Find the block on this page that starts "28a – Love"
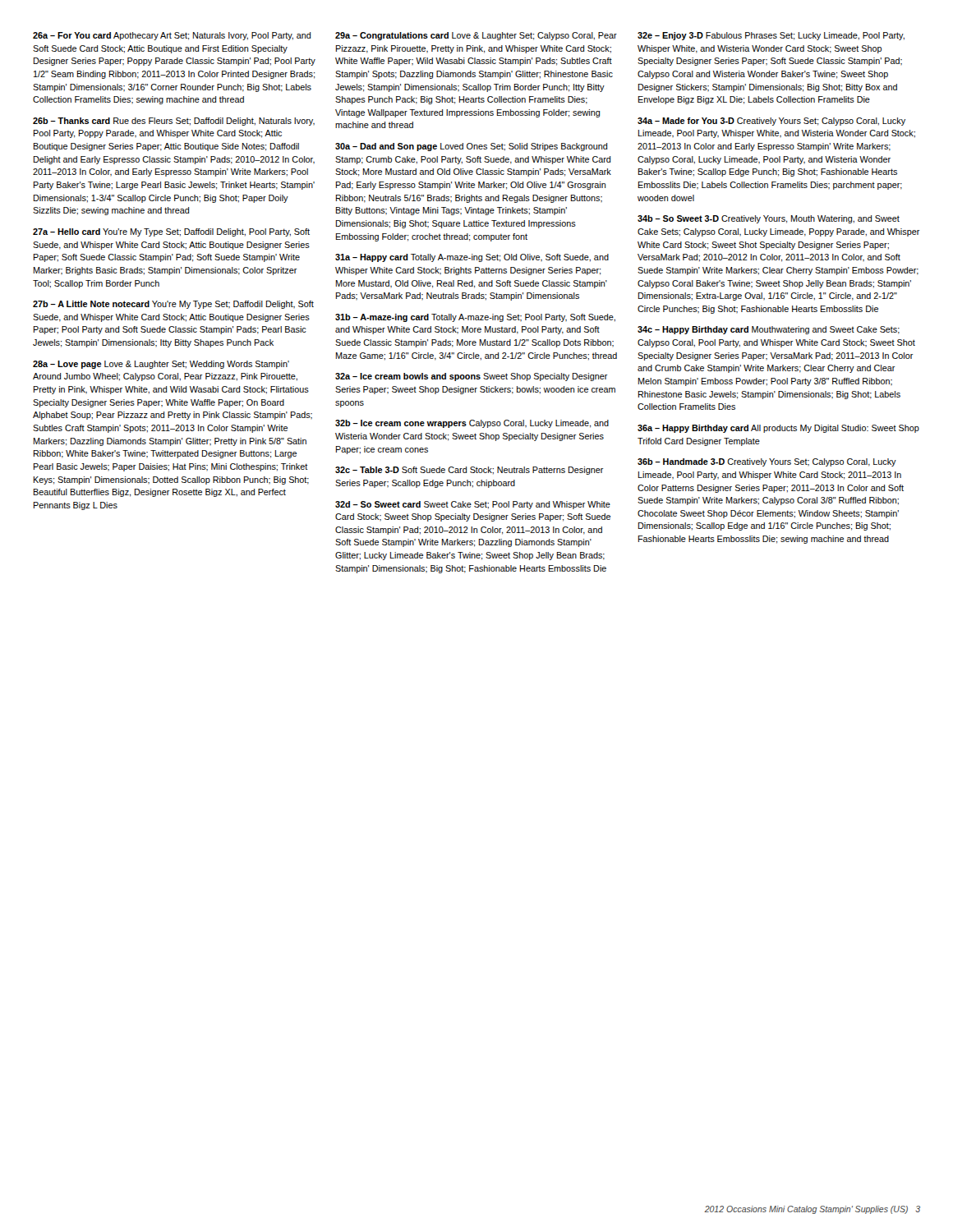Viewport: 953px width, 1232px height. coord(173,434)
